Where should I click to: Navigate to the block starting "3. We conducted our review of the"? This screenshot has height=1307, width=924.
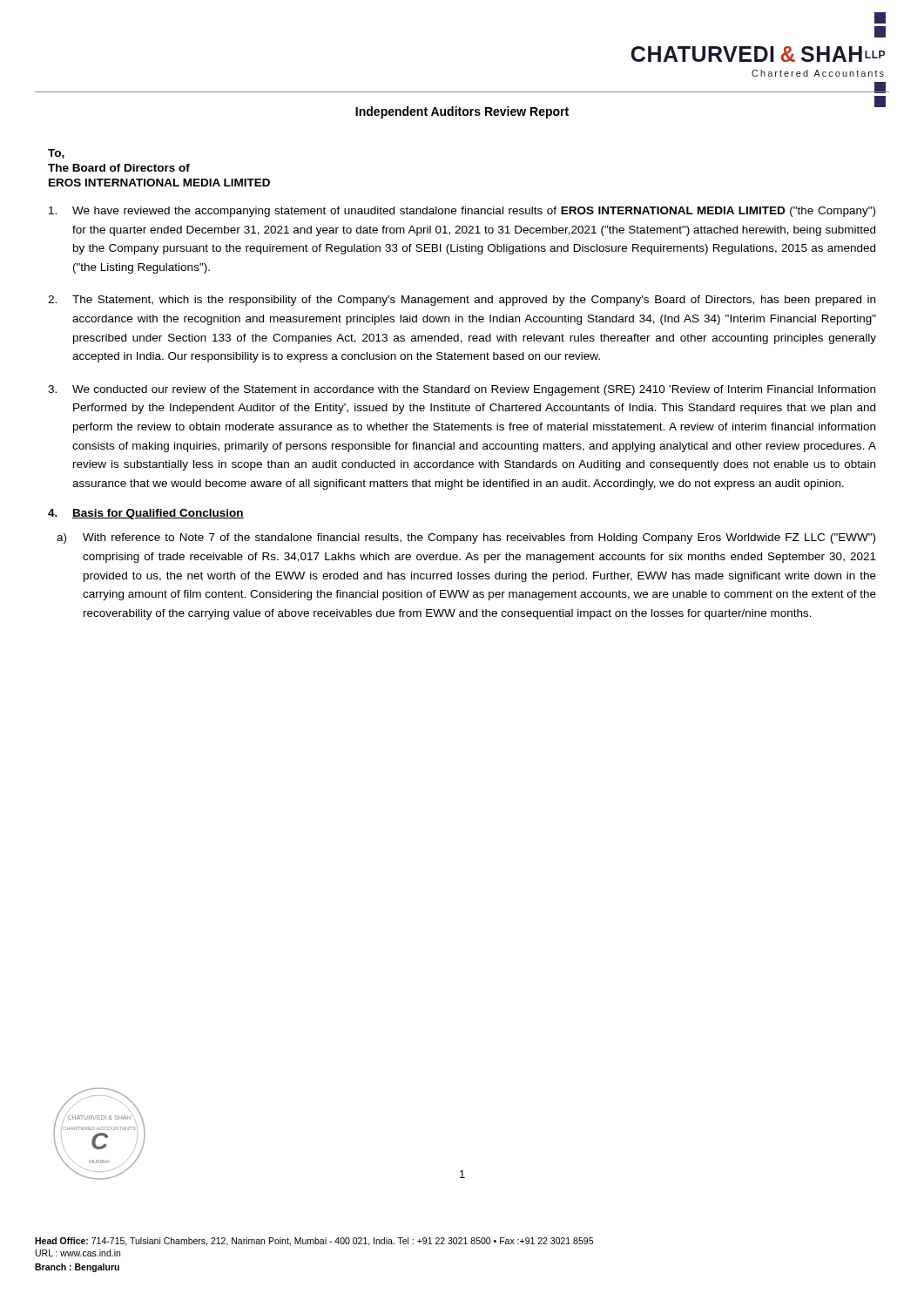tap(462, 436)
